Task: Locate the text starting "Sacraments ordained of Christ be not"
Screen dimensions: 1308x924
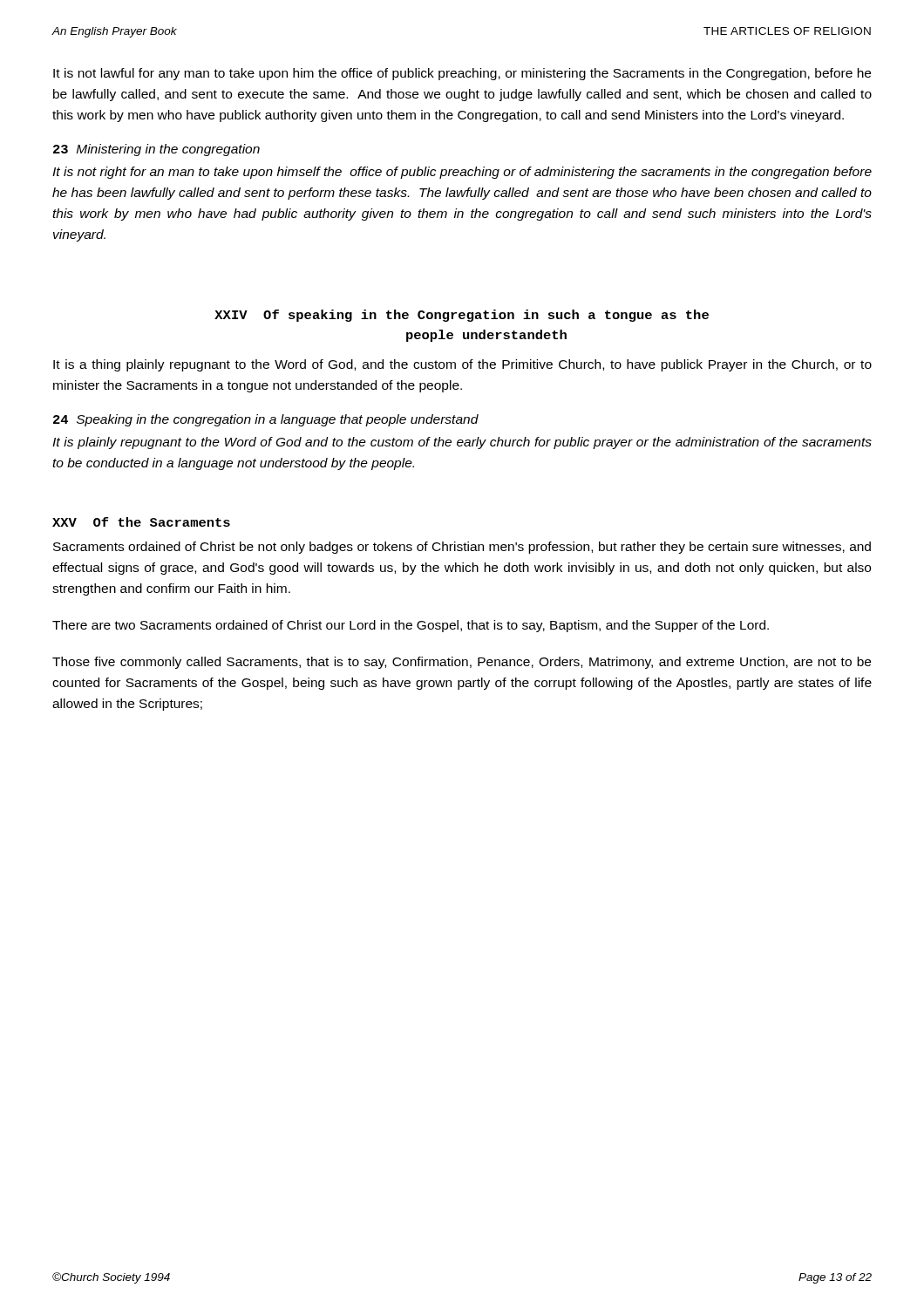Action: [x=462, y=567]
